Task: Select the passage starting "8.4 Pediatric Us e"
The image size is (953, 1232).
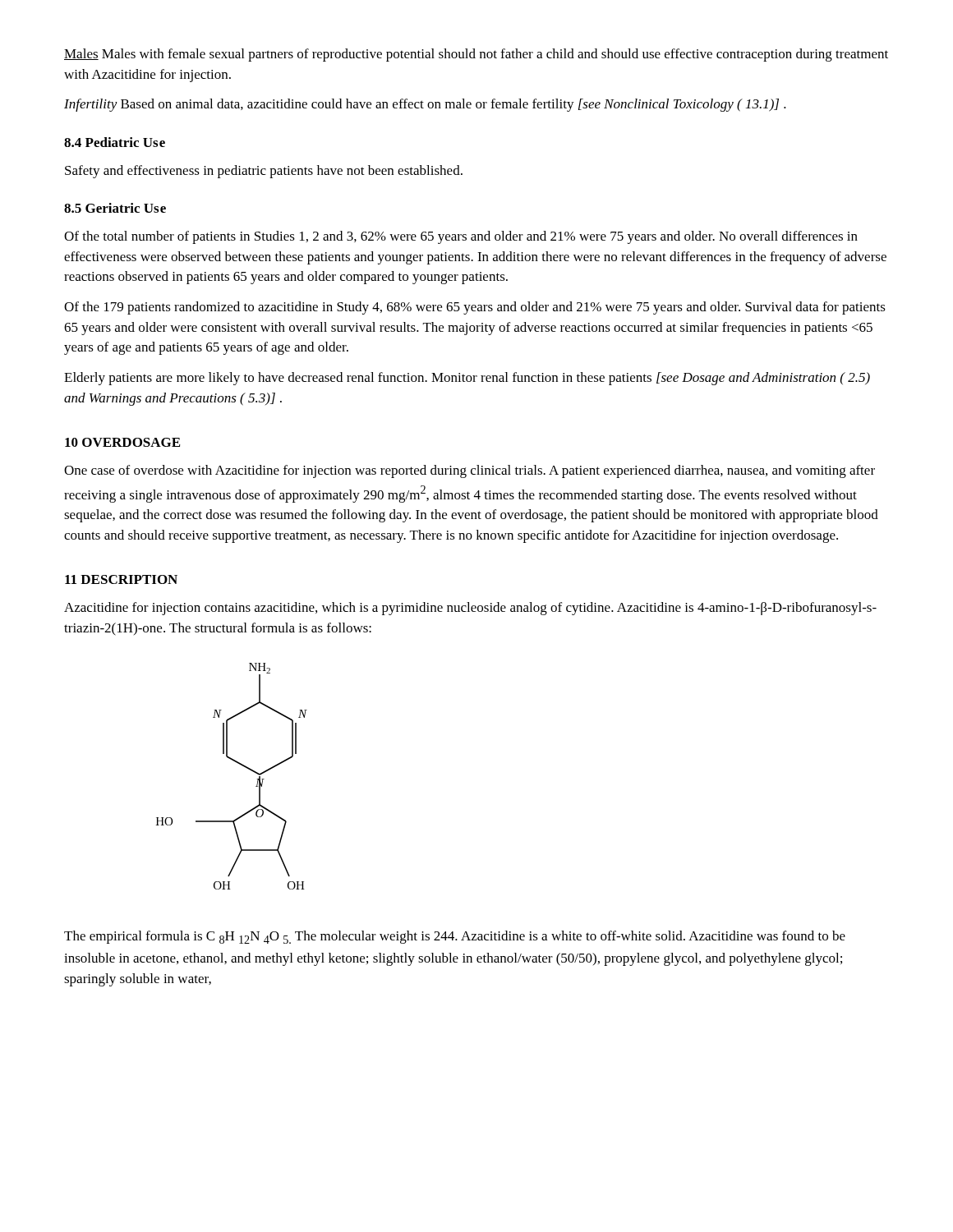Action: (x=115, y=142)
